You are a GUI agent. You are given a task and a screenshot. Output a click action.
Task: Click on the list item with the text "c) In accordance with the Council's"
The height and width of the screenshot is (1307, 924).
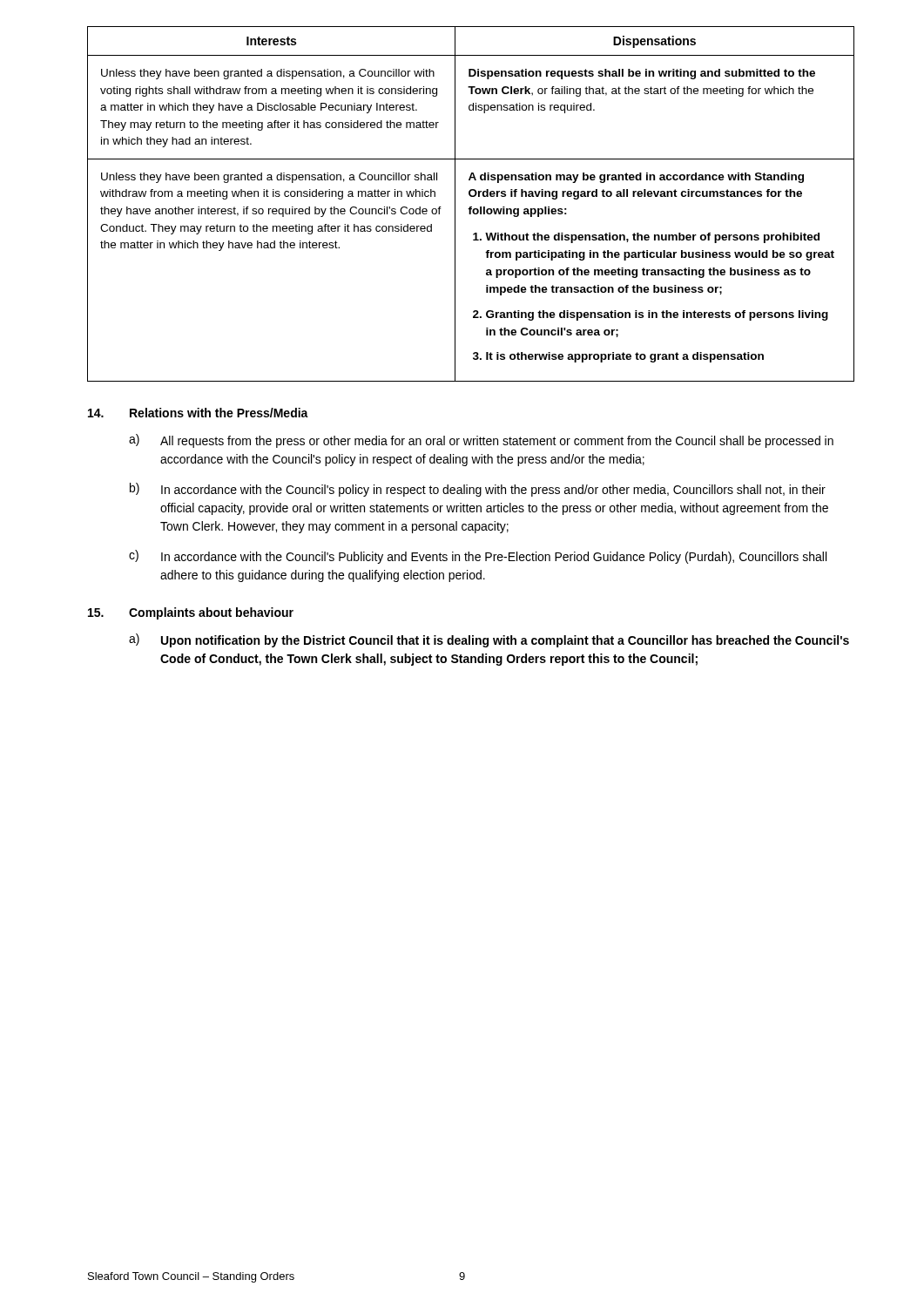(x=492, y=567)
